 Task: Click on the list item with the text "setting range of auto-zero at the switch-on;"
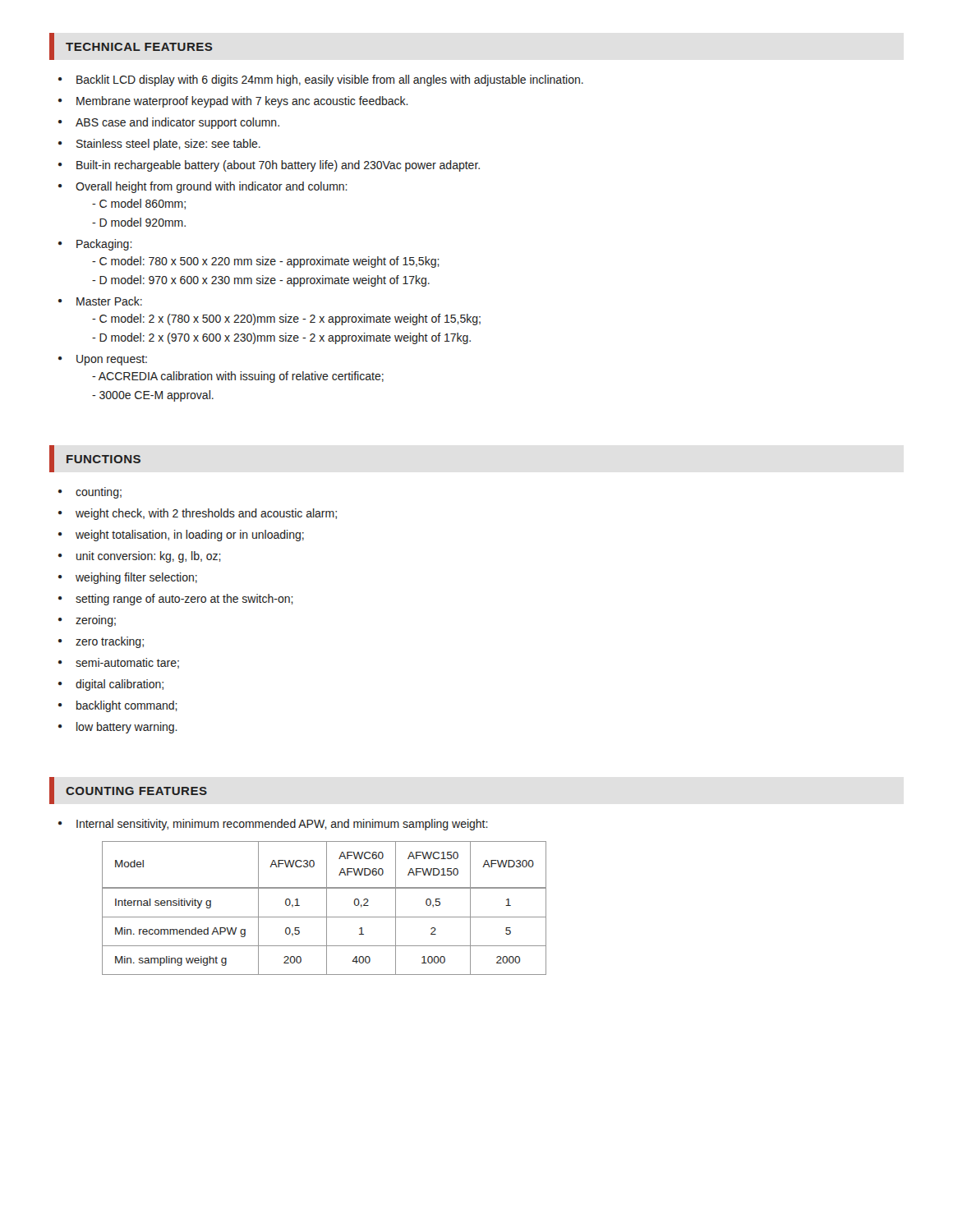click(x=185, y=599)
